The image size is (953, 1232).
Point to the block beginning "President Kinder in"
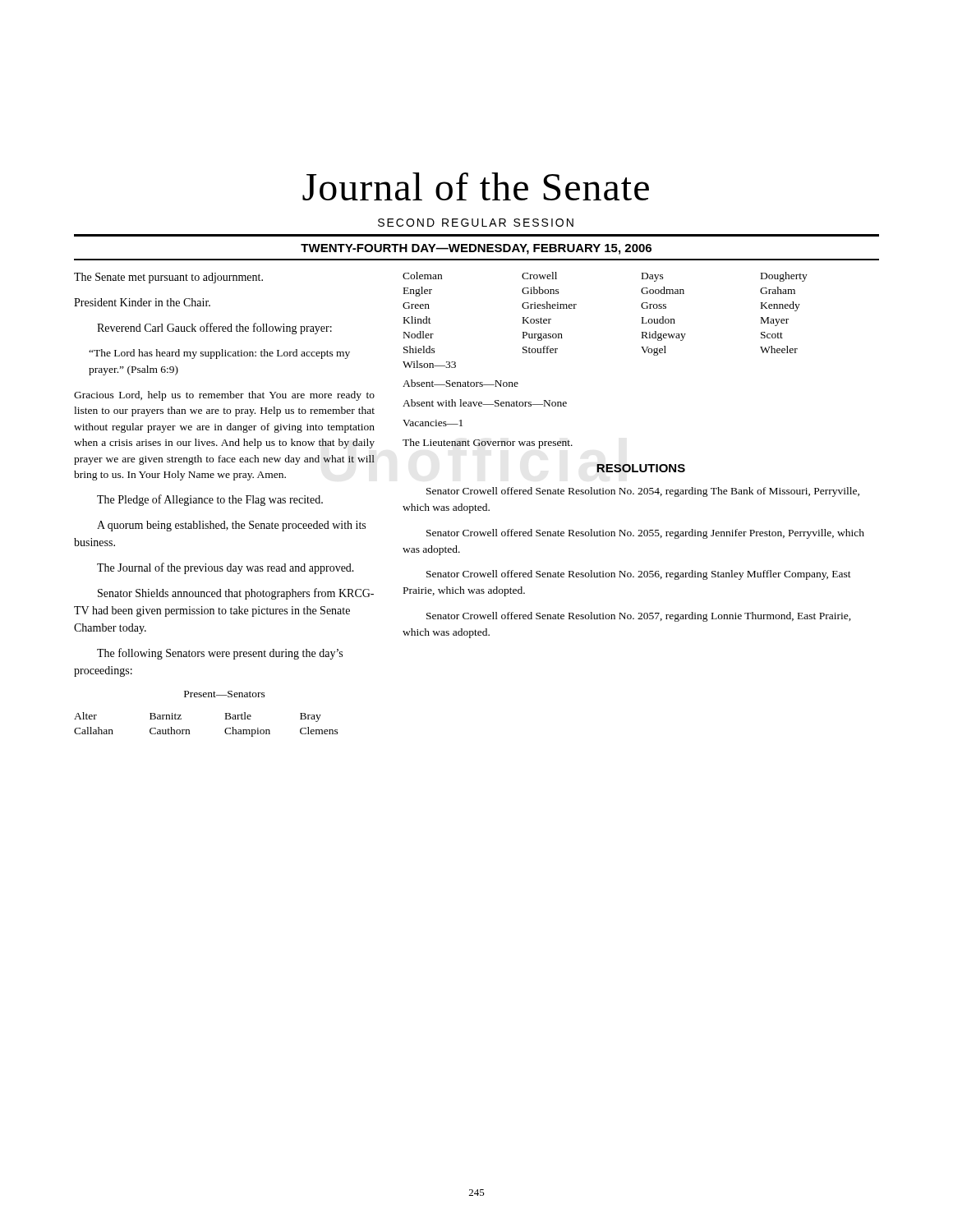click(x=142, y=302)
